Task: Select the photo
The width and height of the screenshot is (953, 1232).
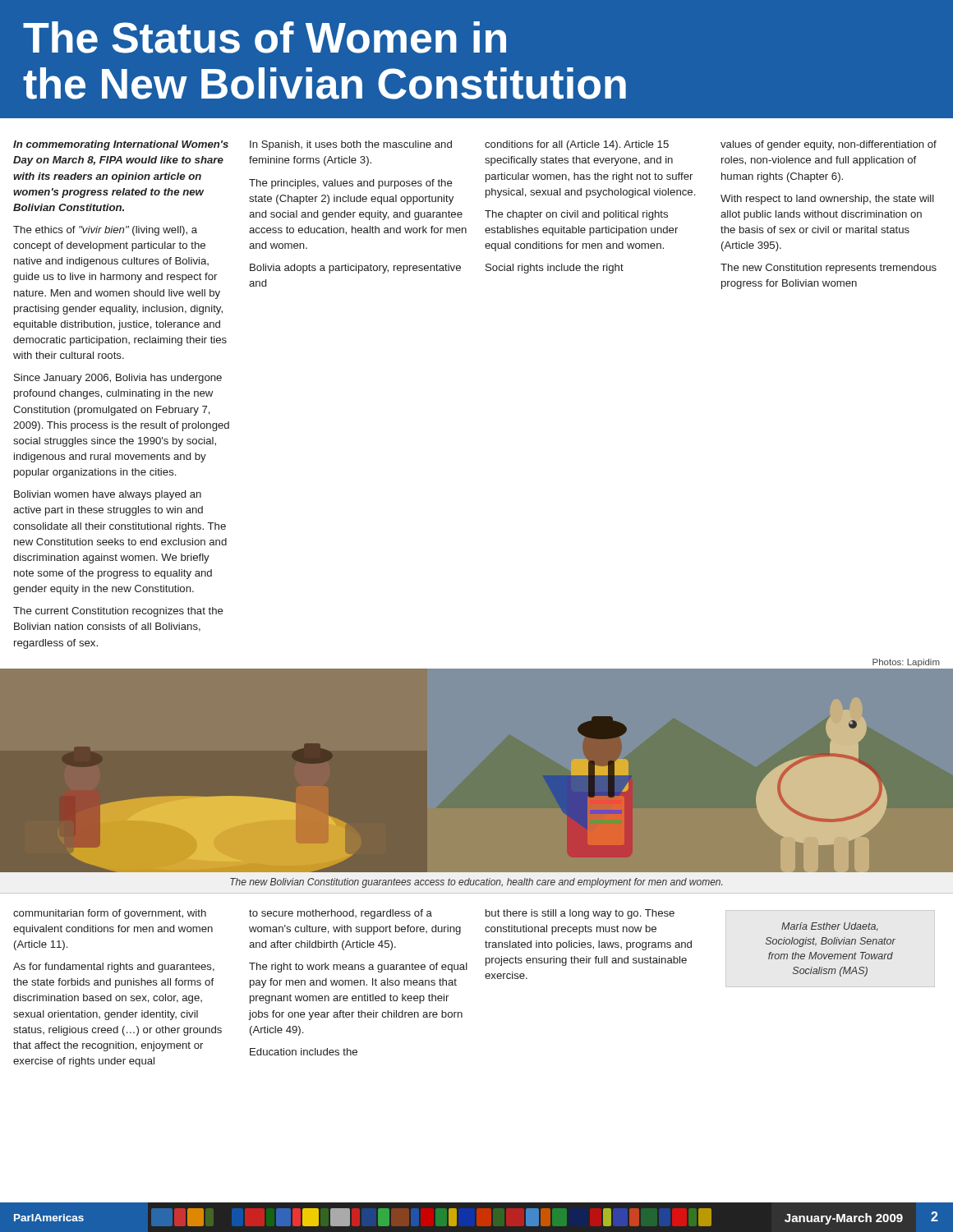Action: coord(476,770)
